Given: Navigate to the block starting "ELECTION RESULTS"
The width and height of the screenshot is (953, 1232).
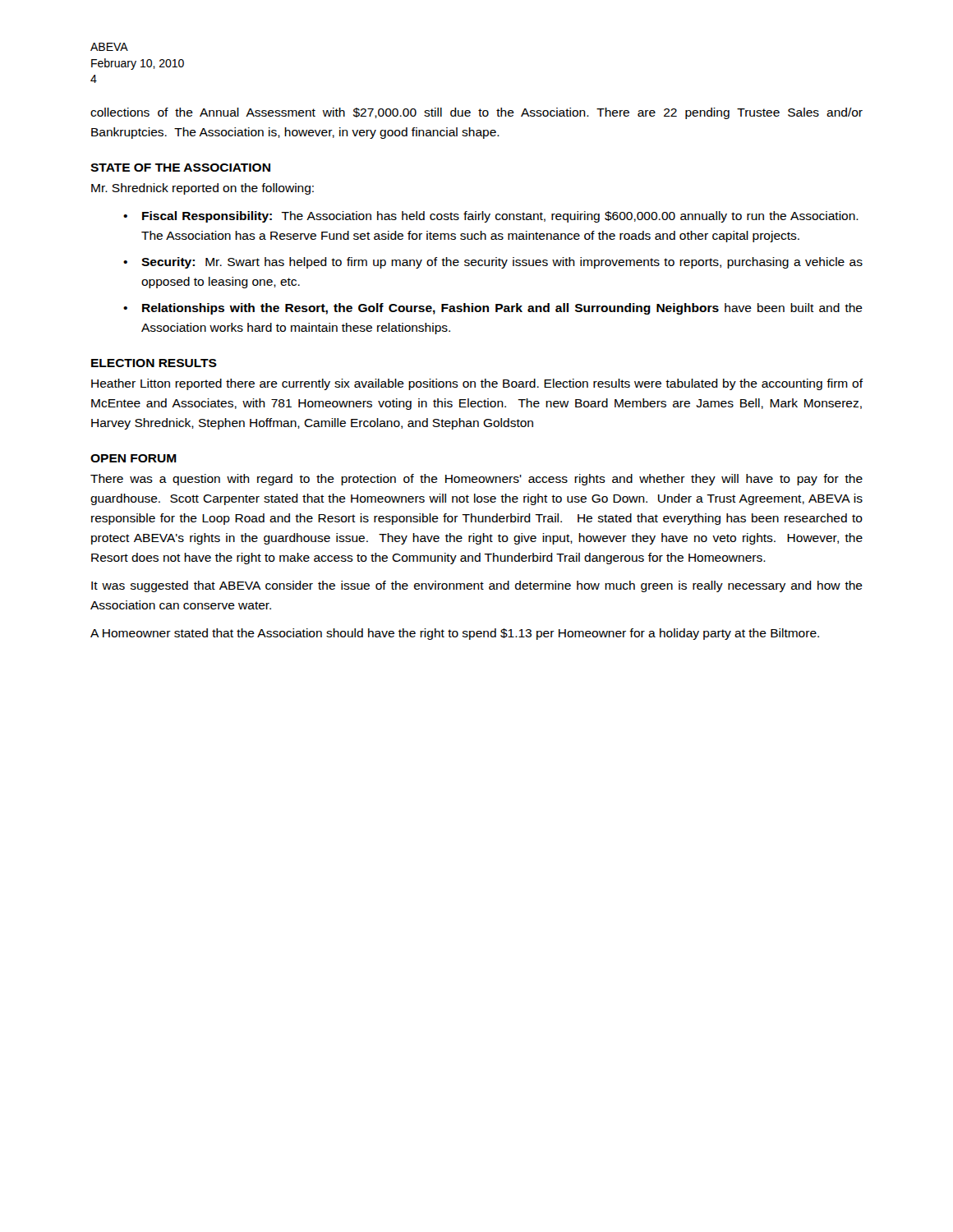Looking at the screenshot, I should [x=154, y=363].
